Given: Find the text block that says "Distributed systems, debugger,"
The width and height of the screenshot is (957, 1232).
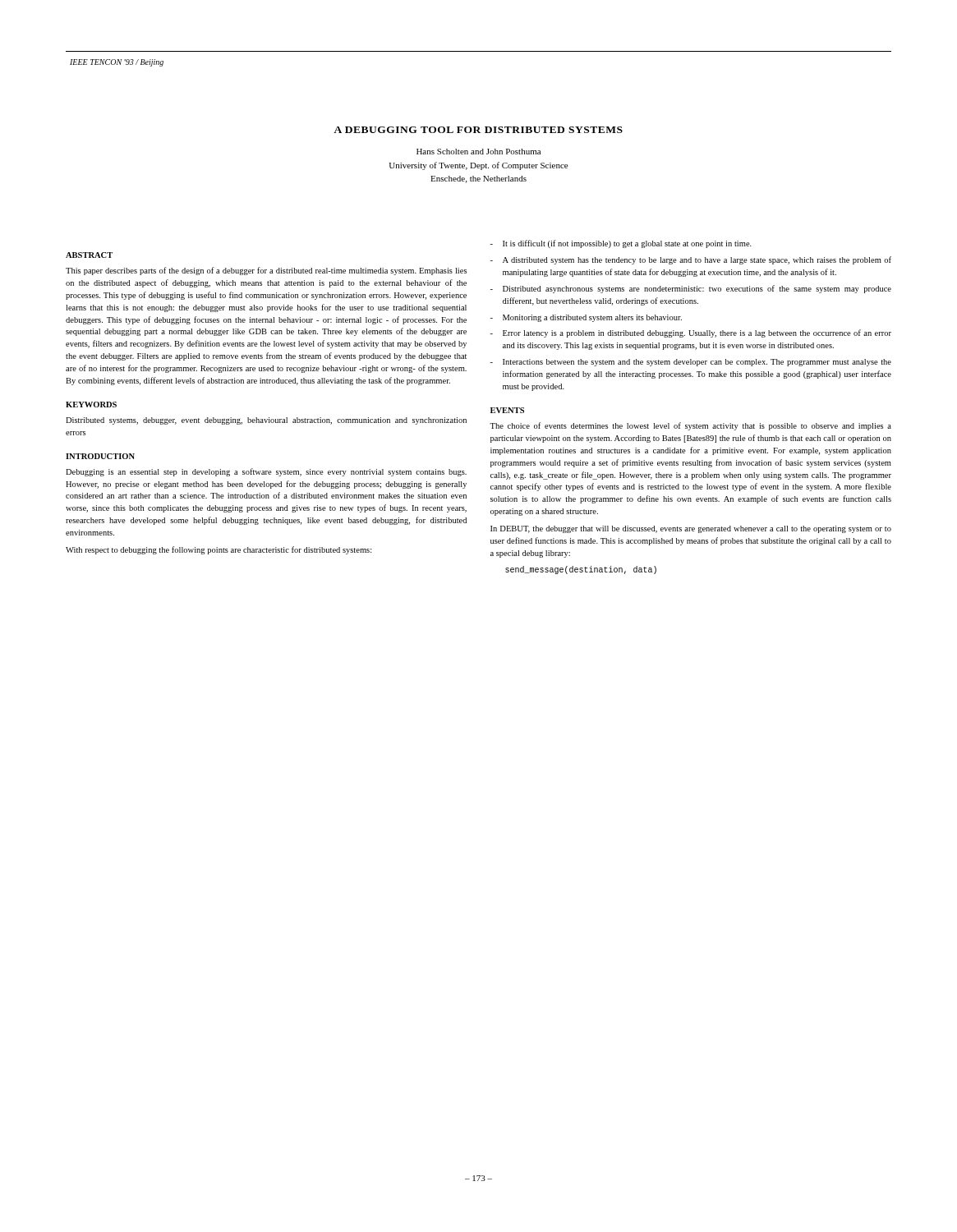Looking at the screenshot, I should [x=266, y=427].
